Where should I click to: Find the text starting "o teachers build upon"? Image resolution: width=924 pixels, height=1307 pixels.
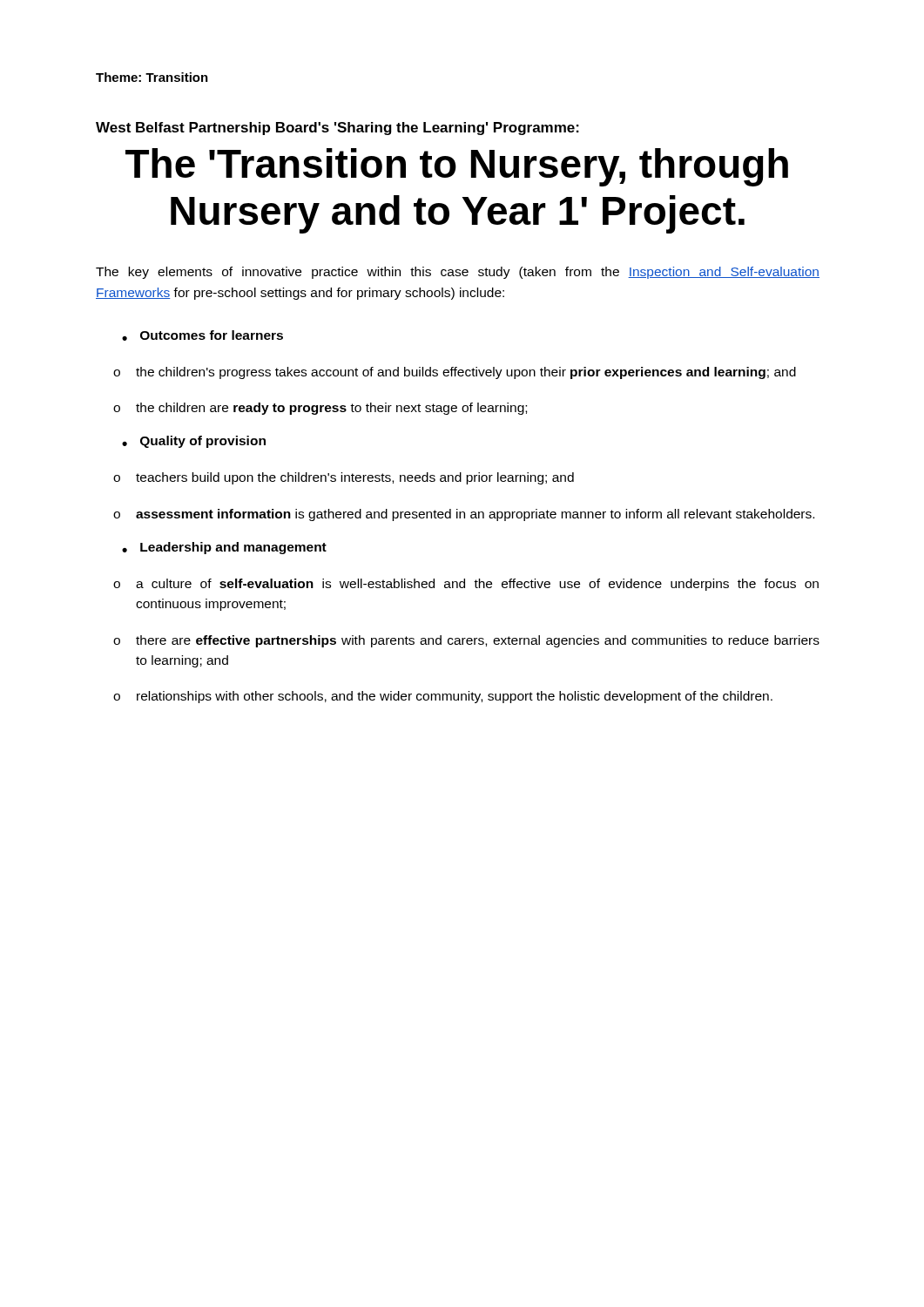[466, 478]
